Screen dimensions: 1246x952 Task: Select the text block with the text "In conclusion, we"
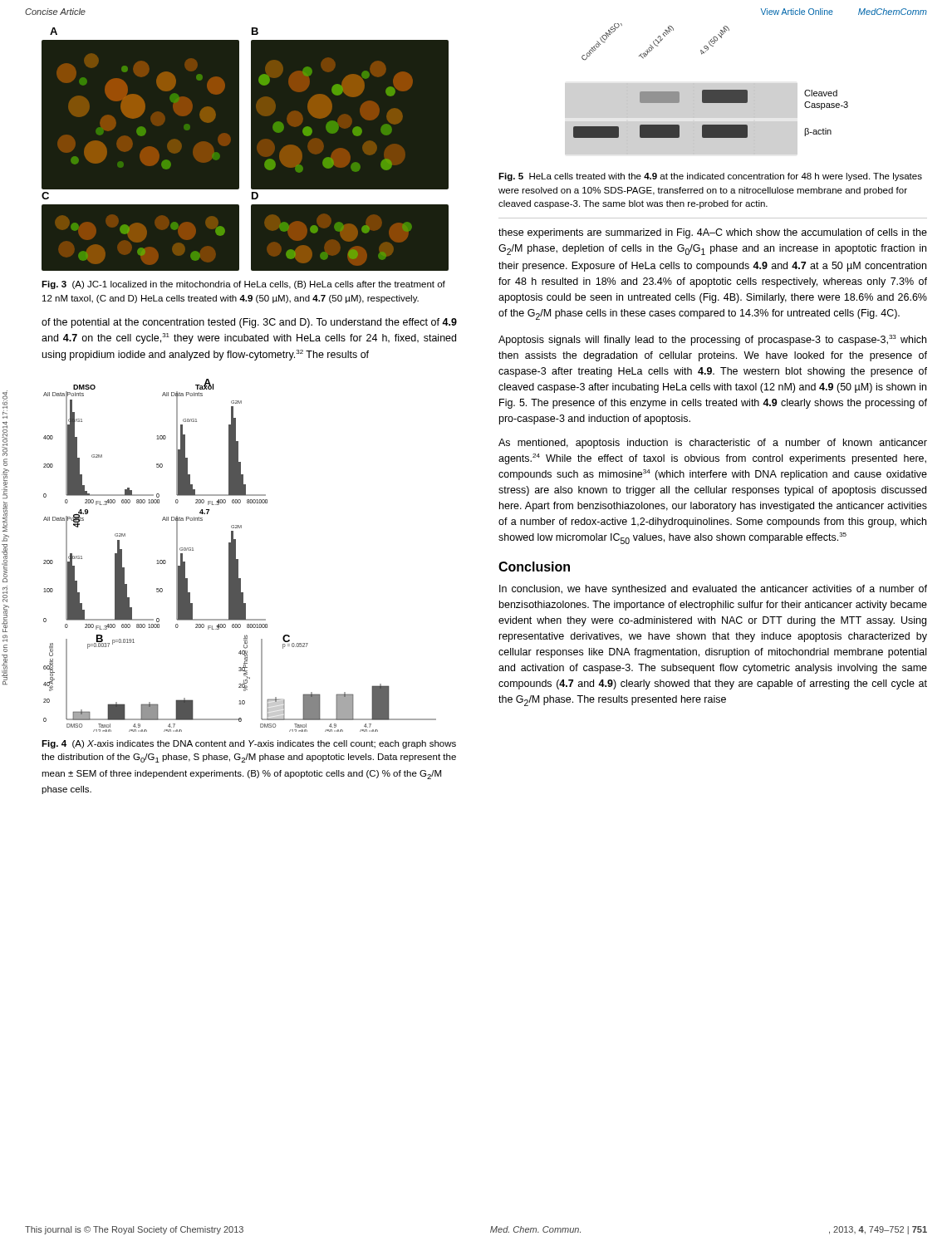pyautogui.click(x=713, y=645)
